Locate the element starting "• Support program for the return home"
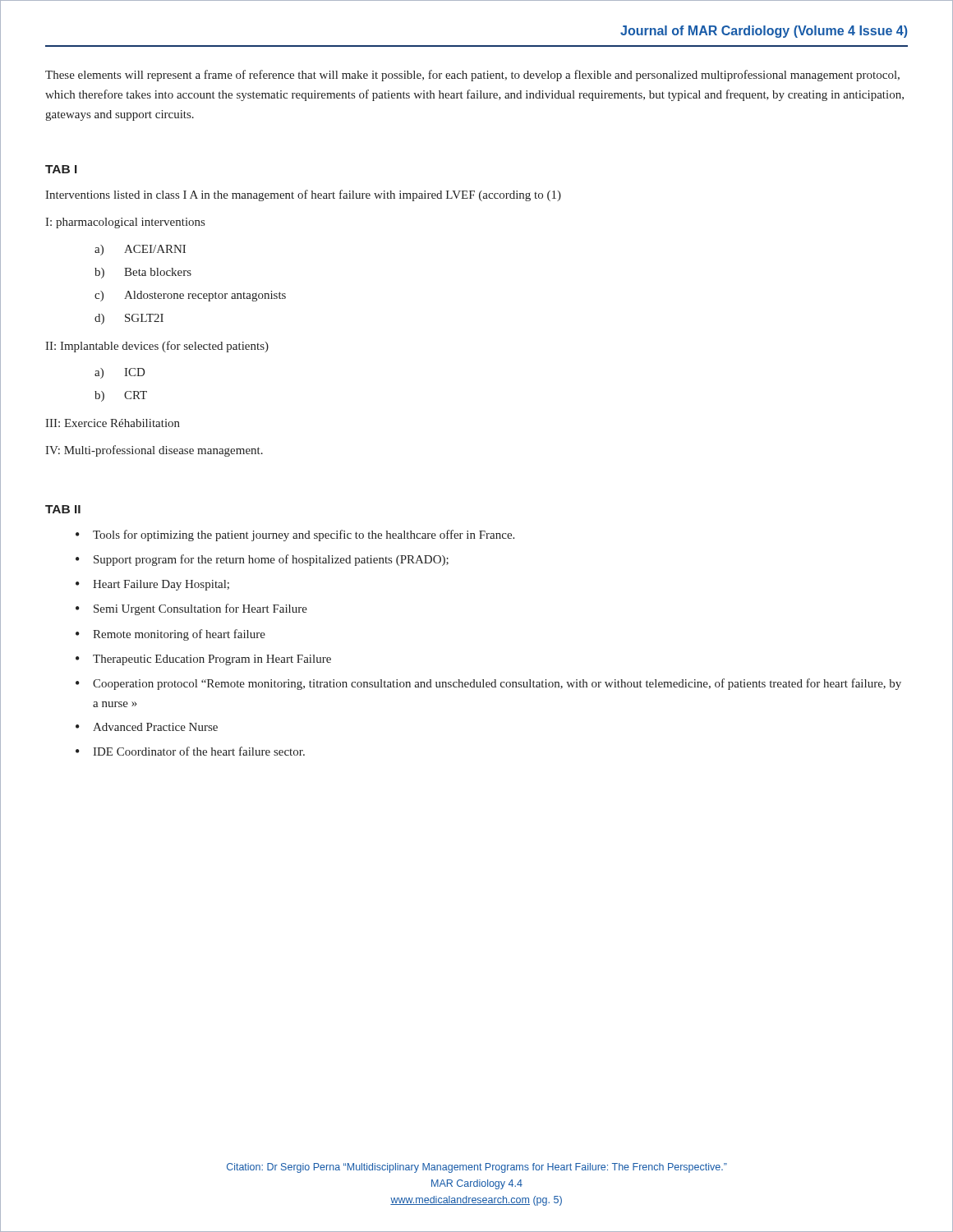953x1232 pixels. pos(262,560)
